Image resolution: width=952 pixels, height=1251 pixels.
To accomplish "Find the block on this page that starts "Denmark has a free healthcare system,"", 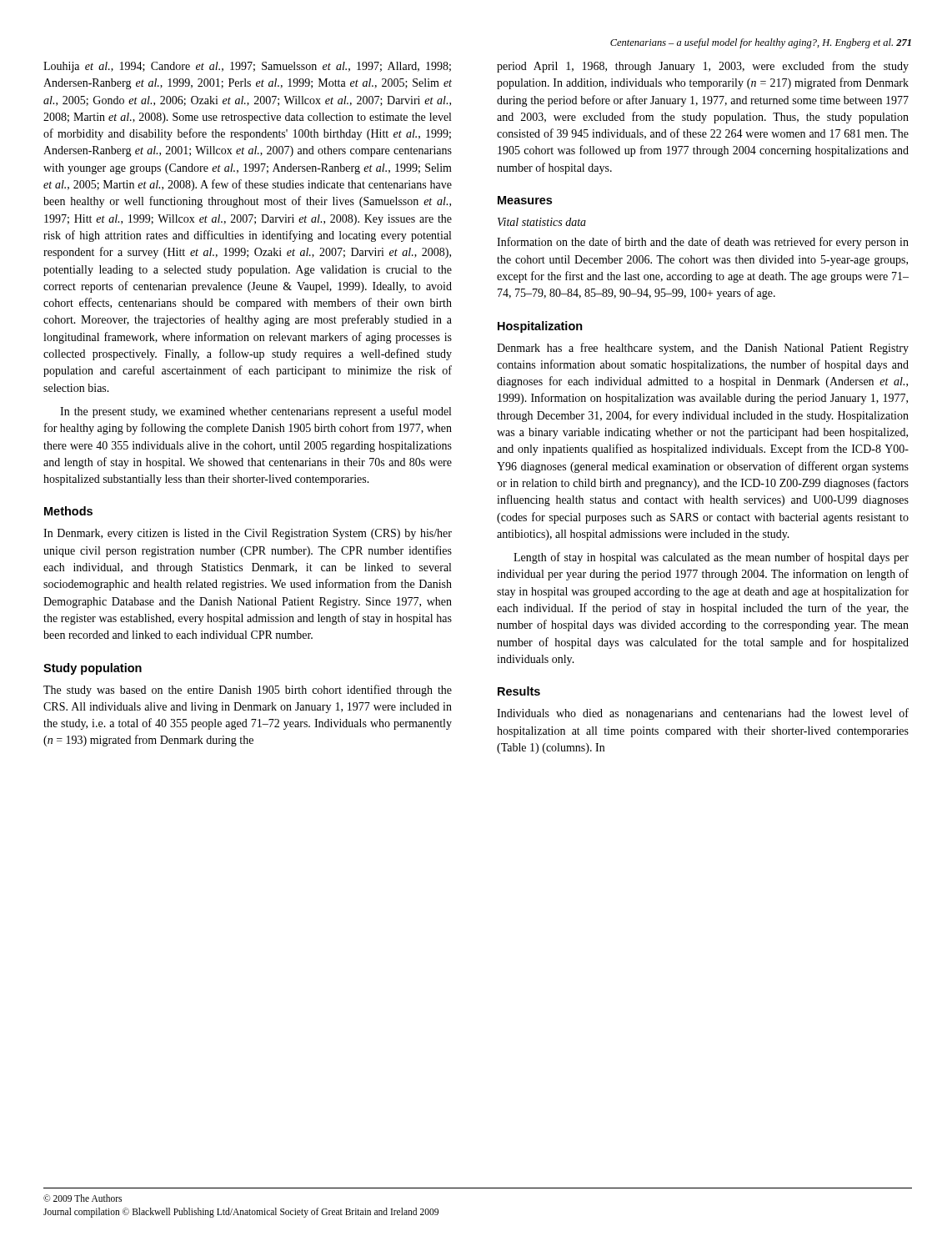I will point(703,441).
